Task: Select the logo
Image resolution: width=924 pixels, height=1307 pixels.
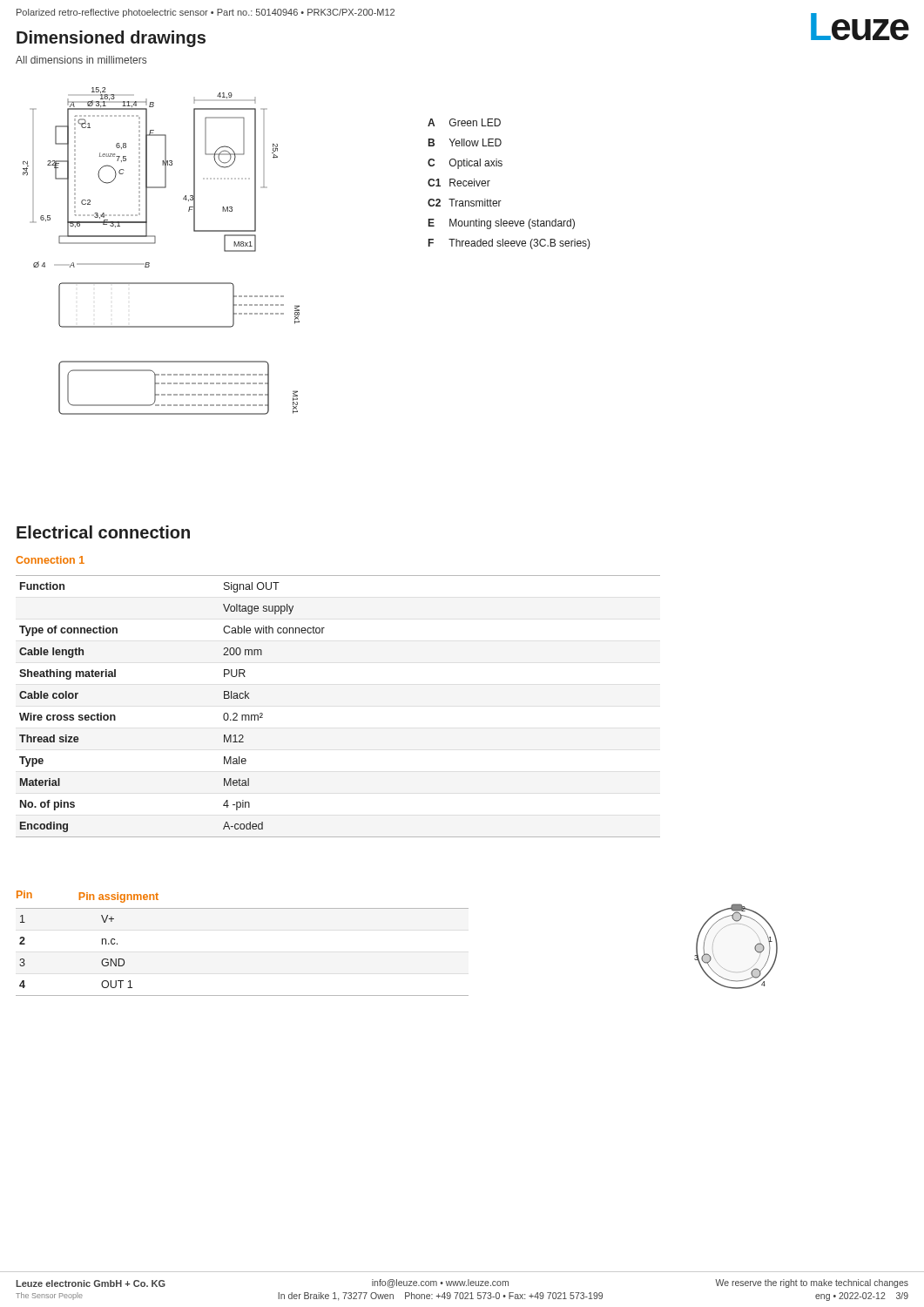Action: (858, 27)
